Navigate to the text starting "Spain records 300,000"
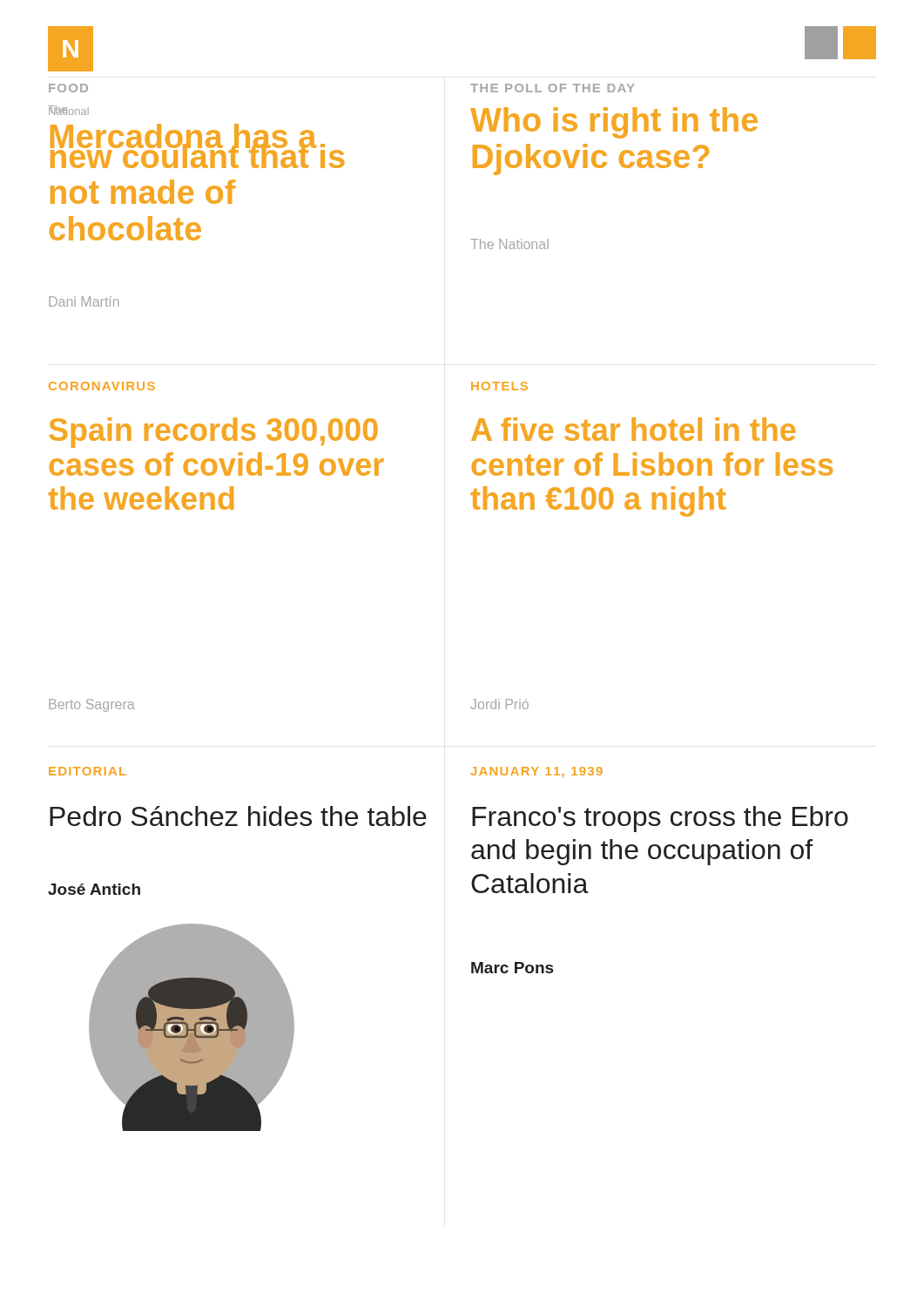Image resolution: width=924 pixels, height=1307 pixels. pyautogui.click(x=239, y=465)
